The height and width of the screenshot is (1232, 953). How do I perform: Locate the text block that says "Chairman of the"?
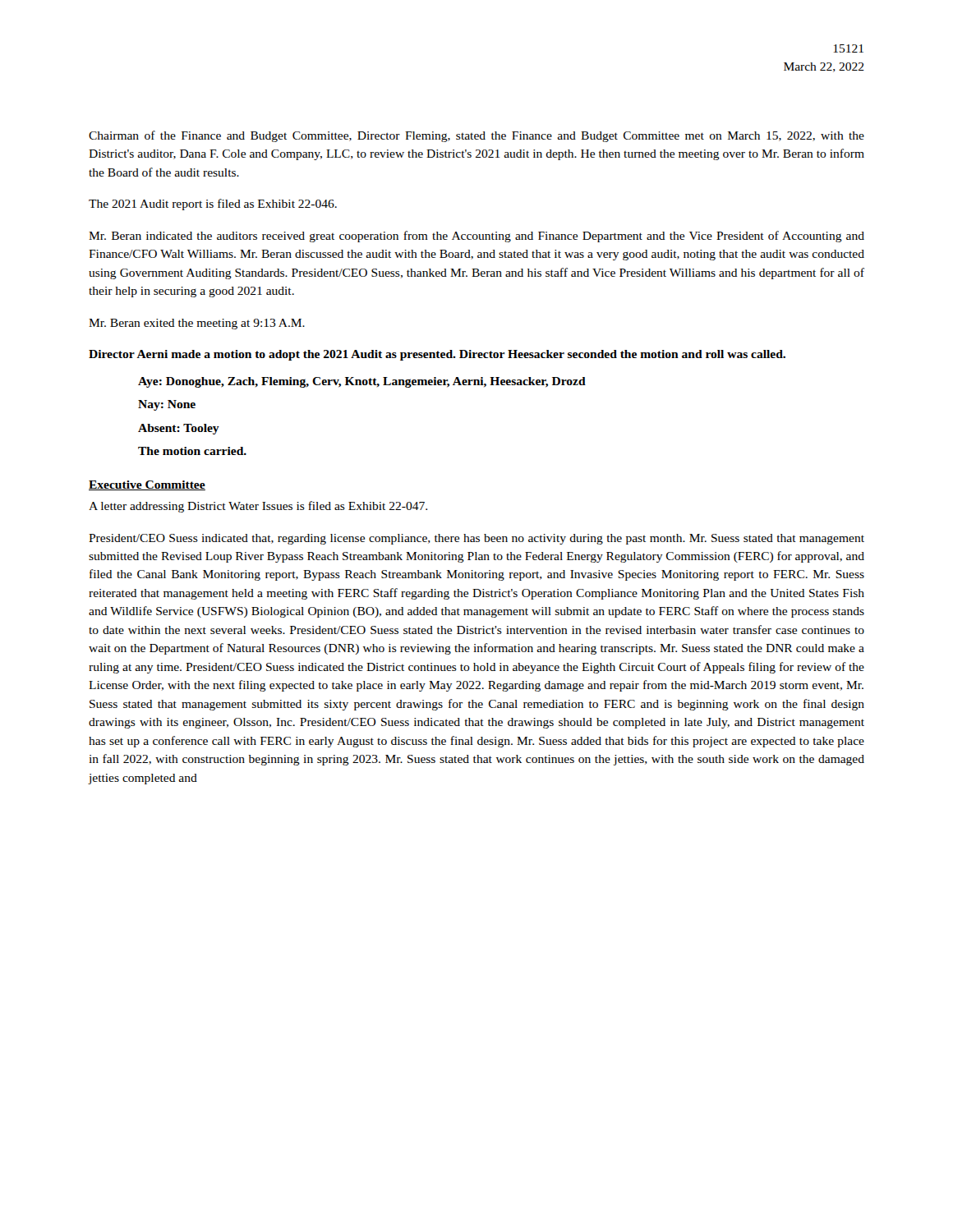[x=476, y=154]
